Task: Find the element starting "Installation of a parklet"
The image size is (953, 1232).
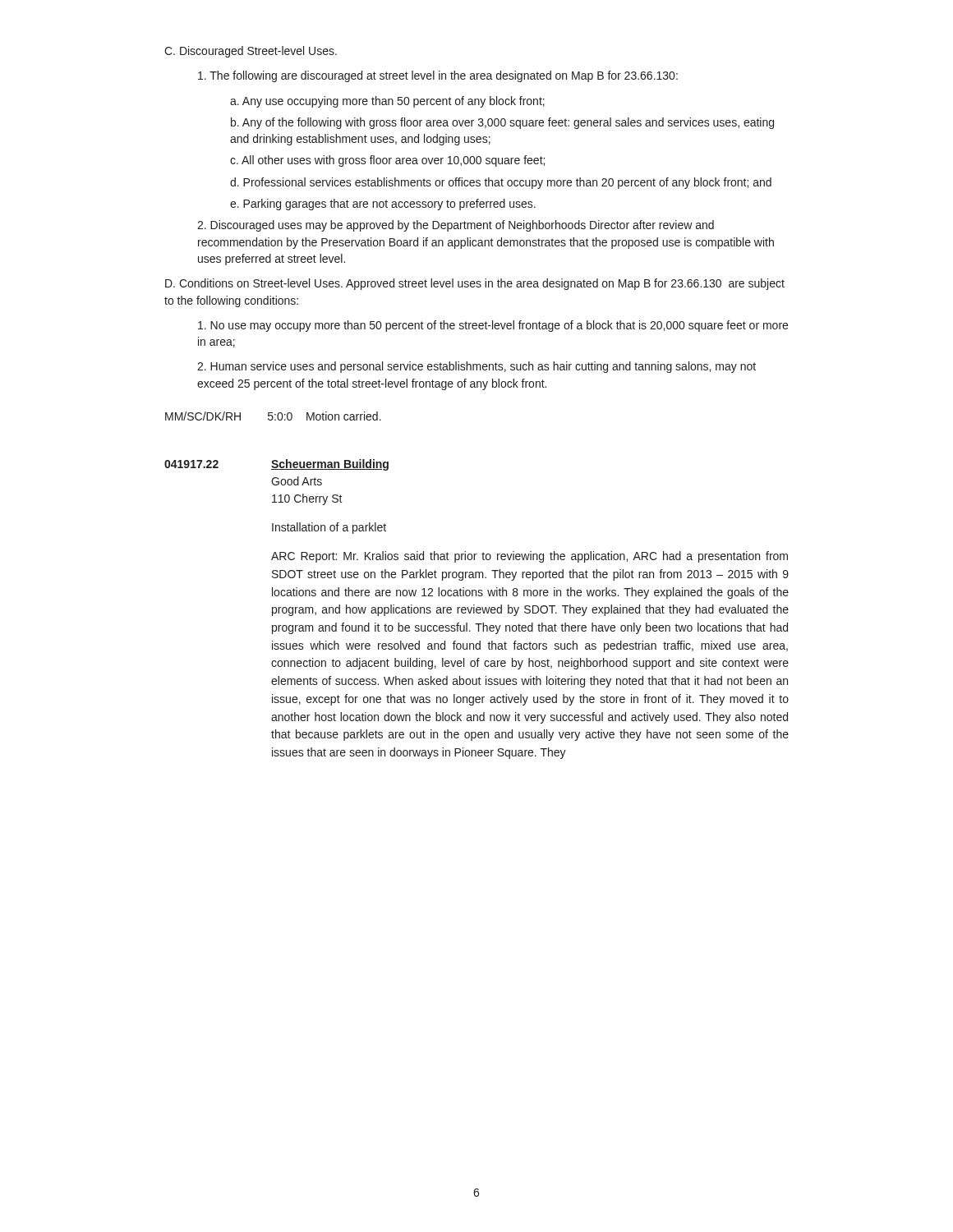Action: [329, 528]
